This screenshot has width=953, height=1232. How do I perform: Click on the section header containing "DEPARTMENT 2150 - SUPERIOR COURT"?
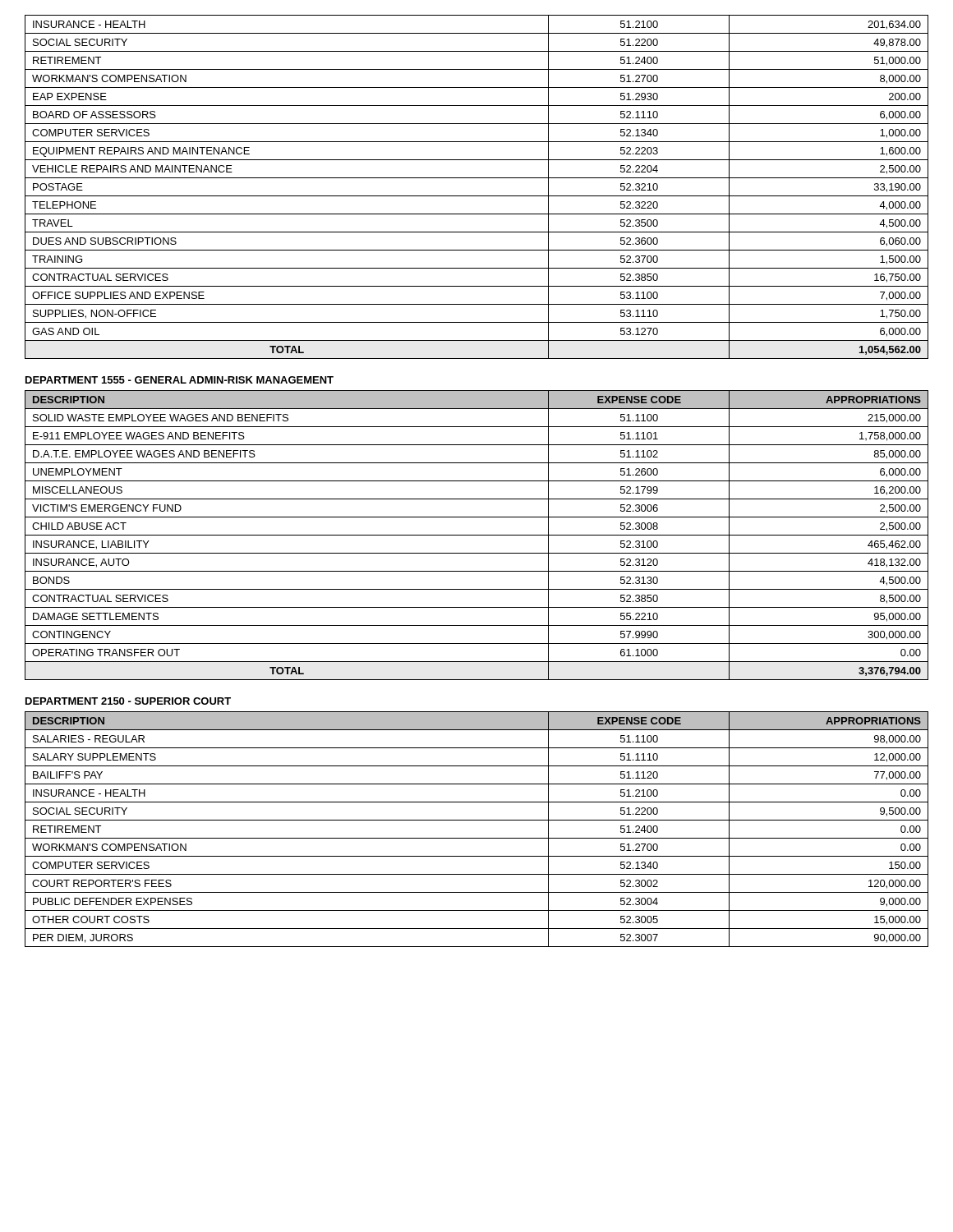tap(128, 701)
